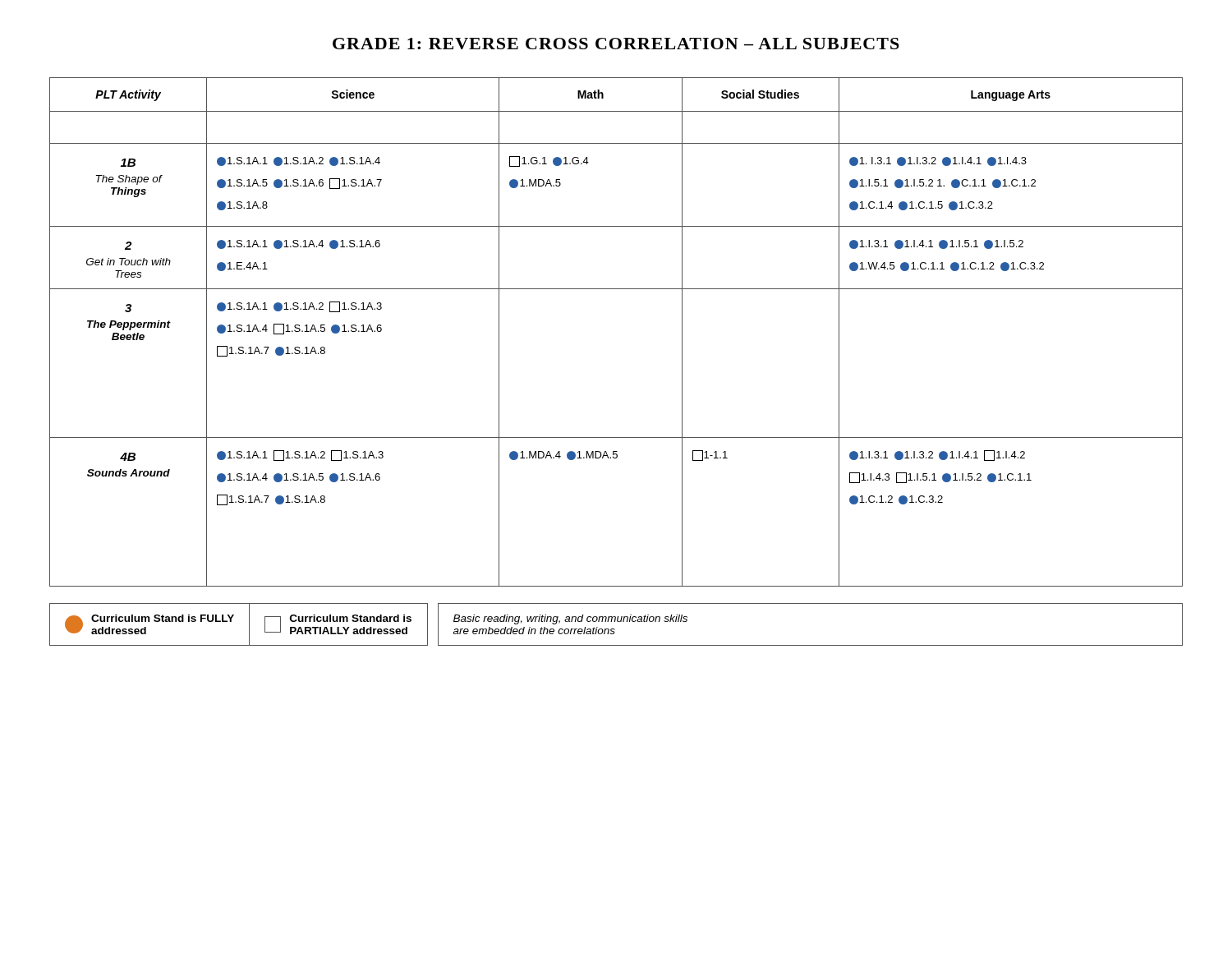Click where it says "GRADE 1: REVERSE CROSS CORRELATION – ALL SUBJECTS"
Image resolution: width=1232 pixels, height=953 pixels.
[x=616, y=43]
